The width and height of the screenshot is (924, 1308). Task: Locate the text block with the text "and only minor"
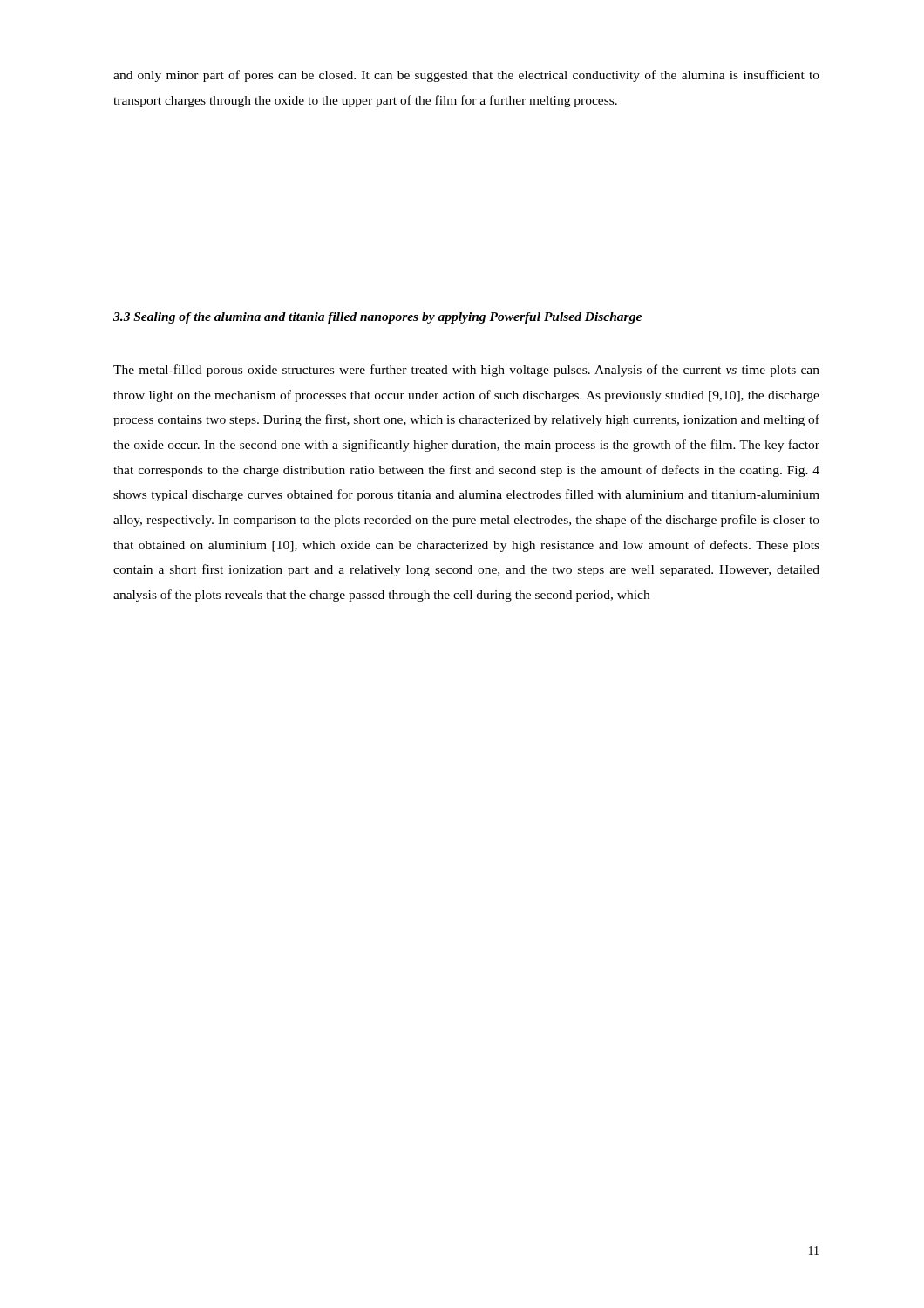point(466,87)
